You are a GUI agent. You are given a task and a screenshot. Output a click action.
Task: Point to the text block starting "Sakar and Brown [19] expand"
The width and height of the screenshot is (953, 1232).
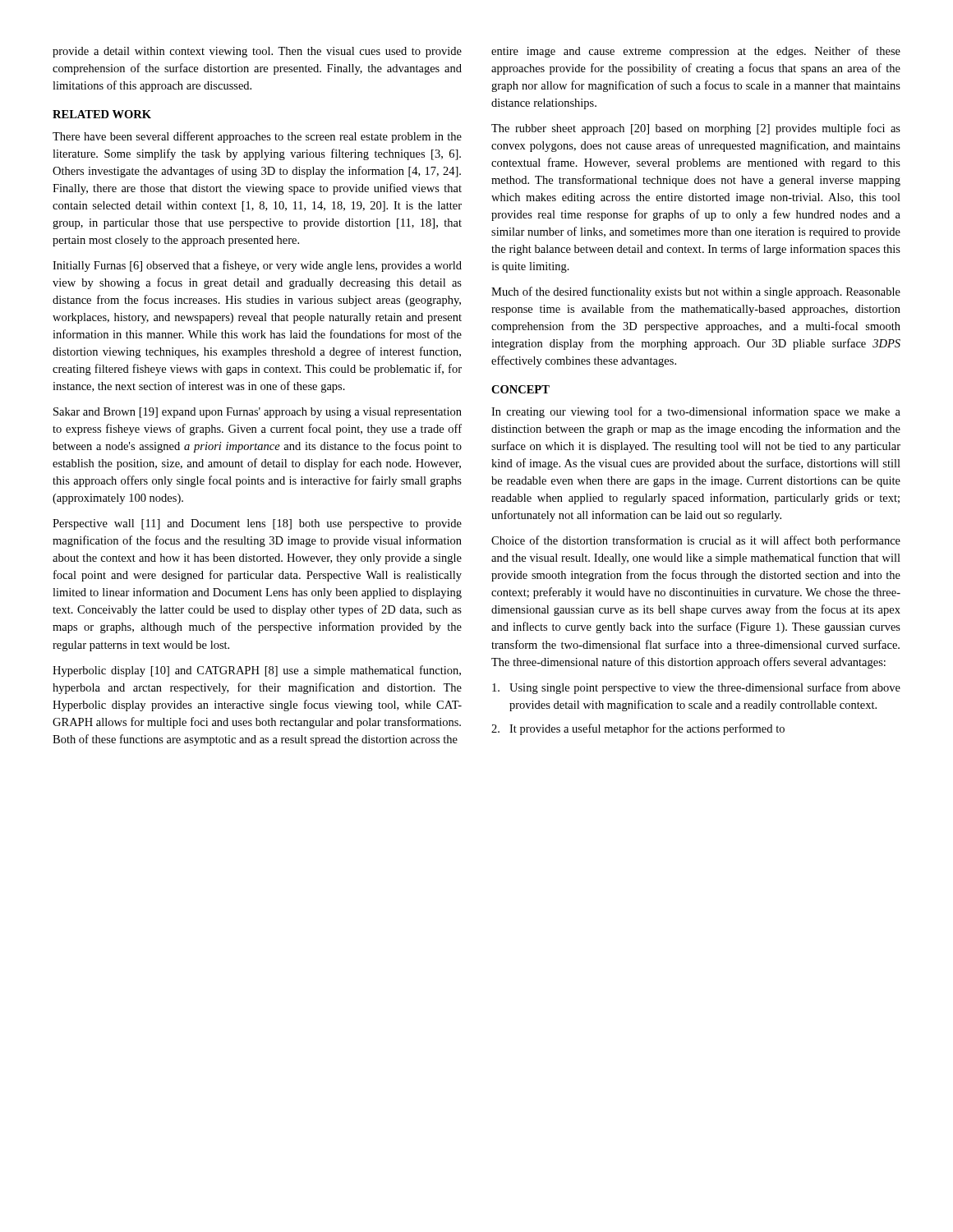[257, 455]
